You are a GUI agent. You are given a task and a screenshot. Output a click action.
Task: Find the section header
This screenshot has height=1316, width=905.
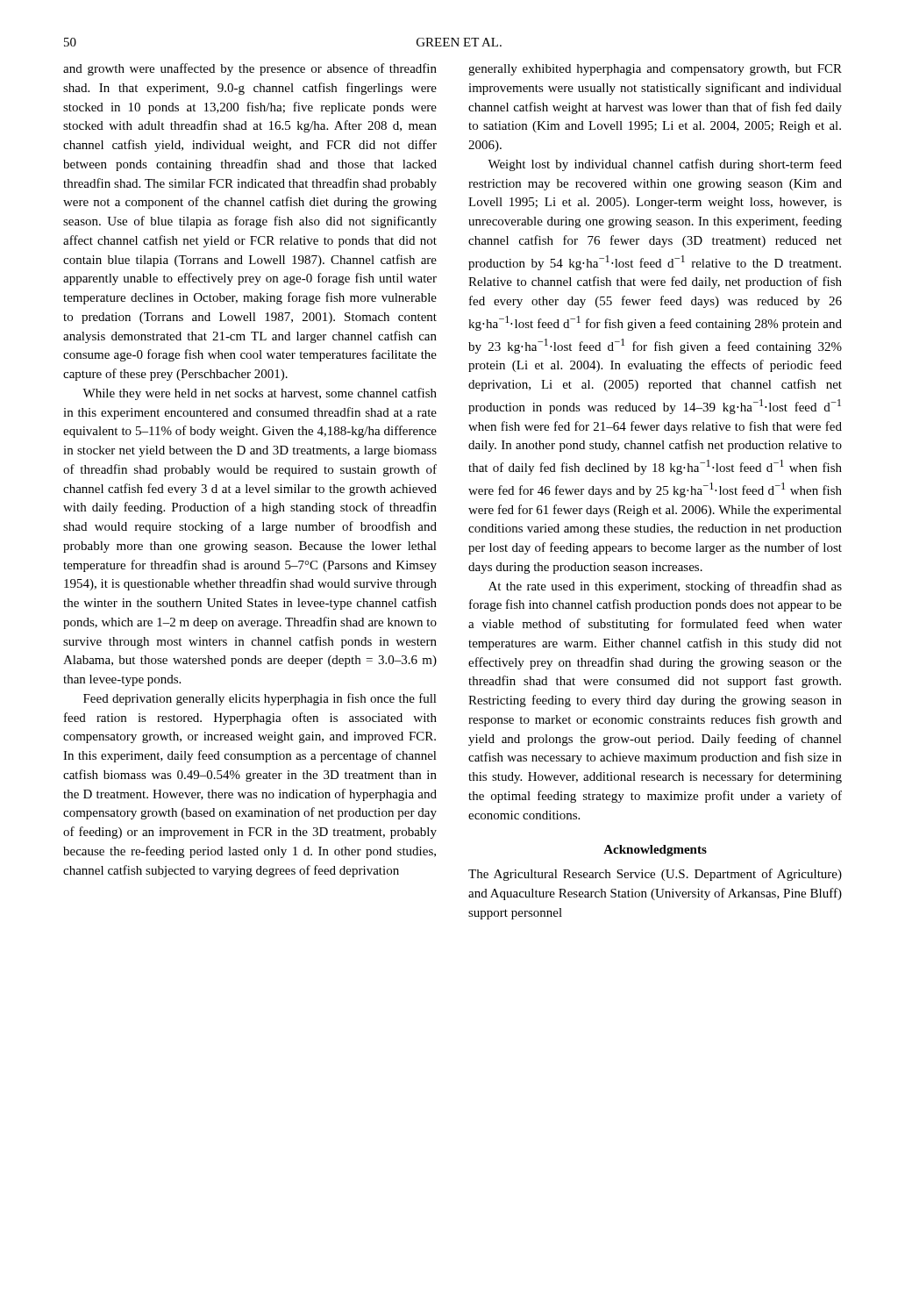coord(655,849)
